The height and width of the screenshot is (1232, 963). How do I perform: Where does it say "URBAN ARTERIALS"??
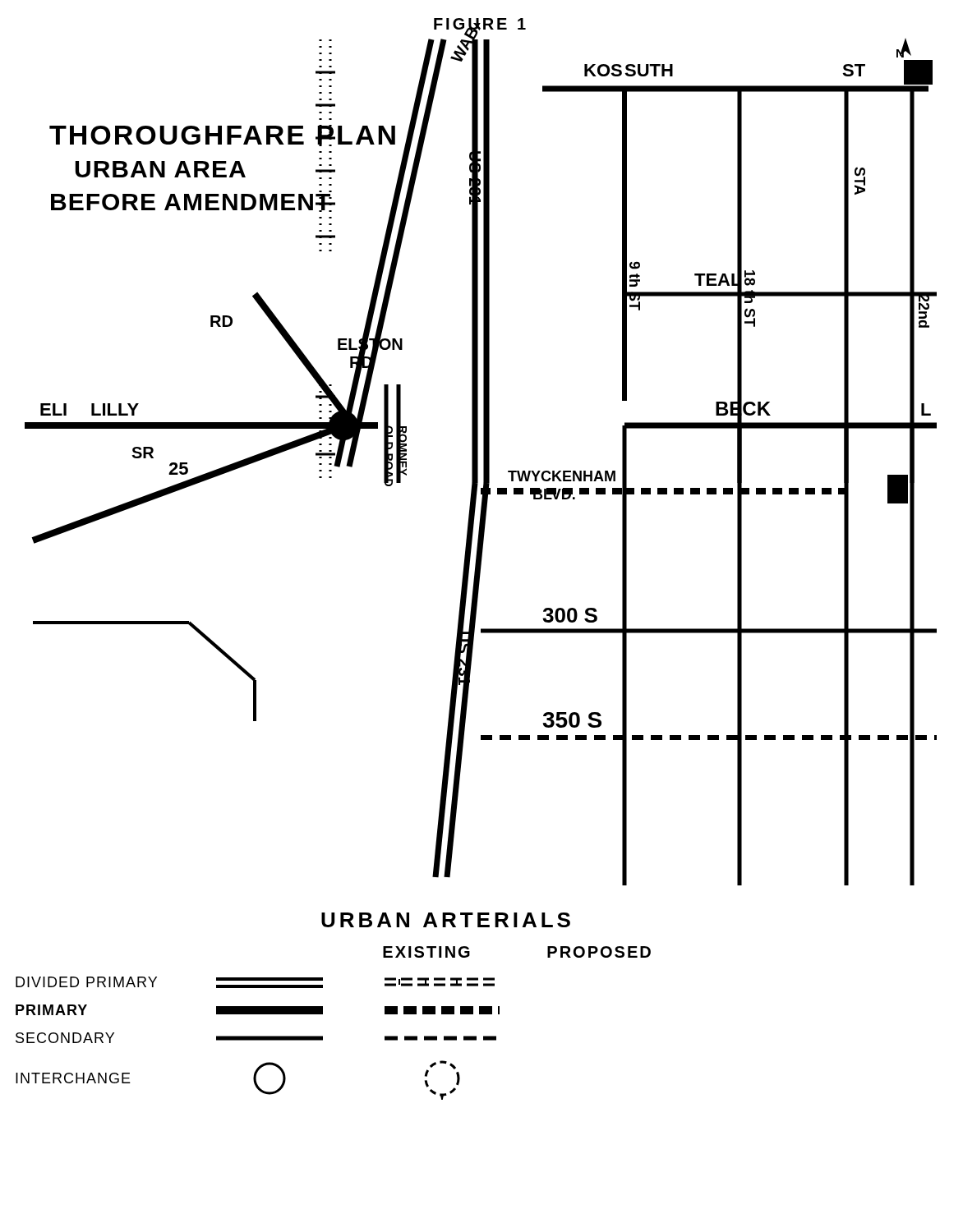[447, 920]
